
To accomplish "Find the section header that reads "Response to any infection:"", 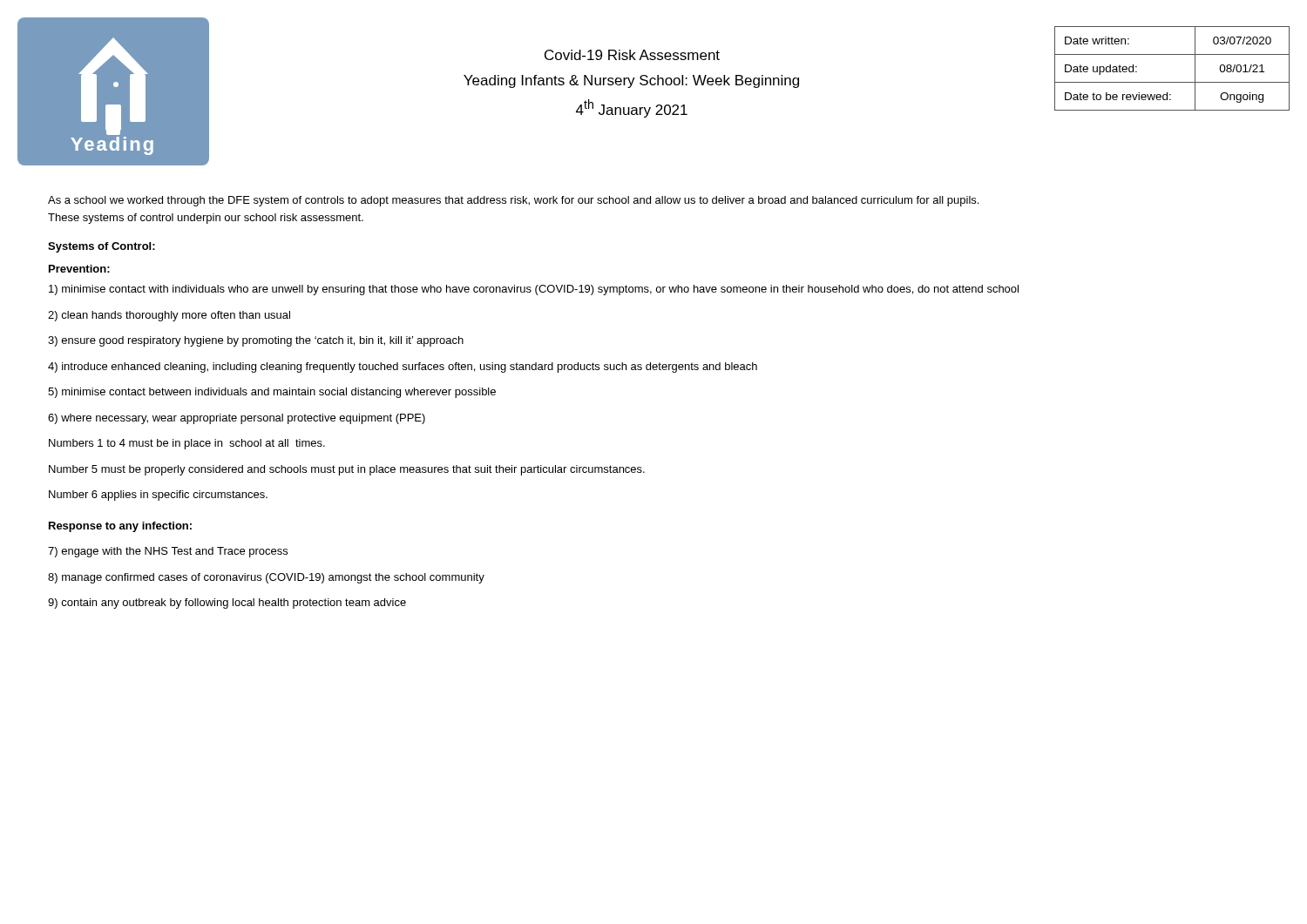I will tap(120, 525).
